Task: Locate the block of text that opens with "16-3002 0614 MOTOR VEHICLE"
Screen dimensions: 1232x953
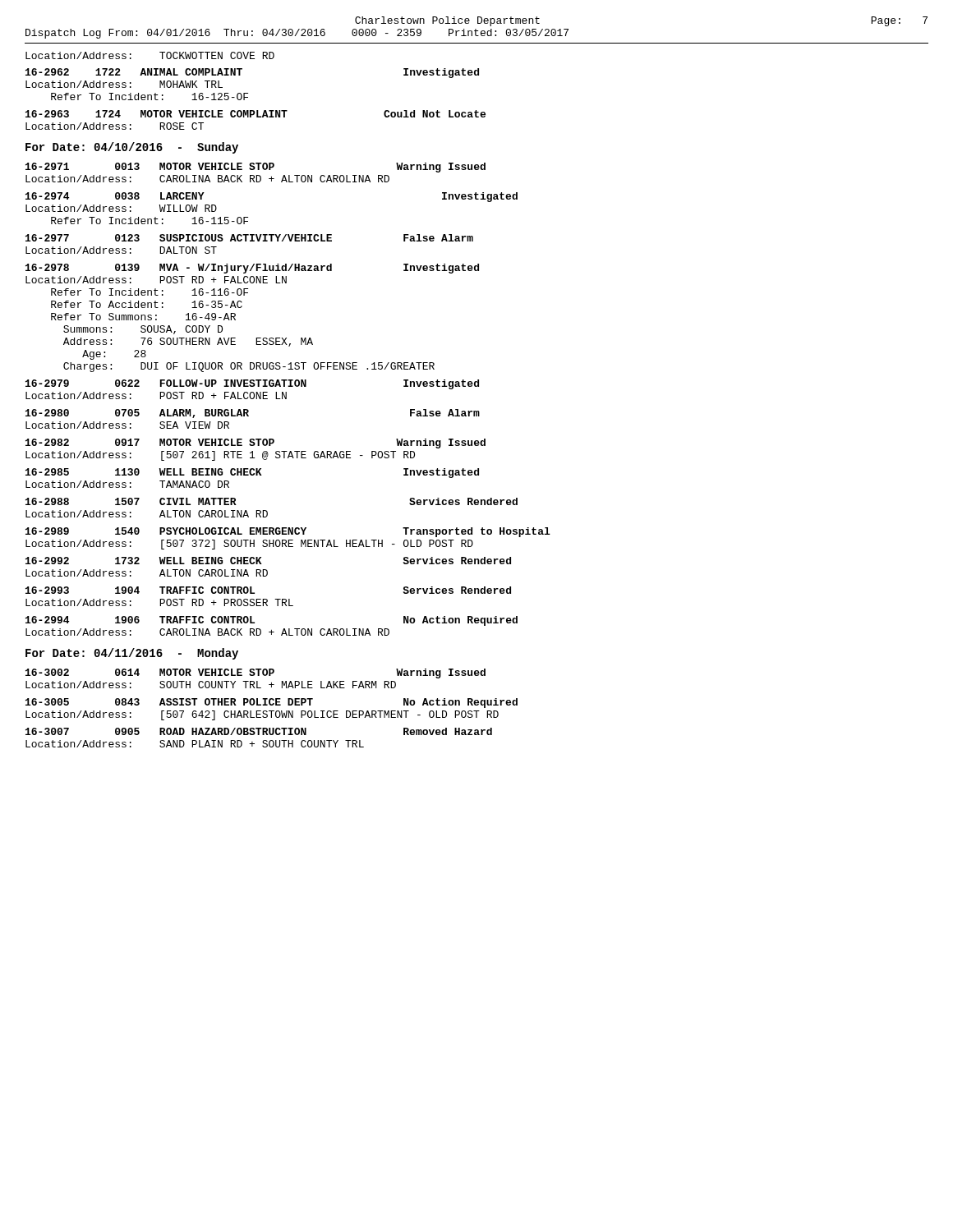Action: click(476, 679)
